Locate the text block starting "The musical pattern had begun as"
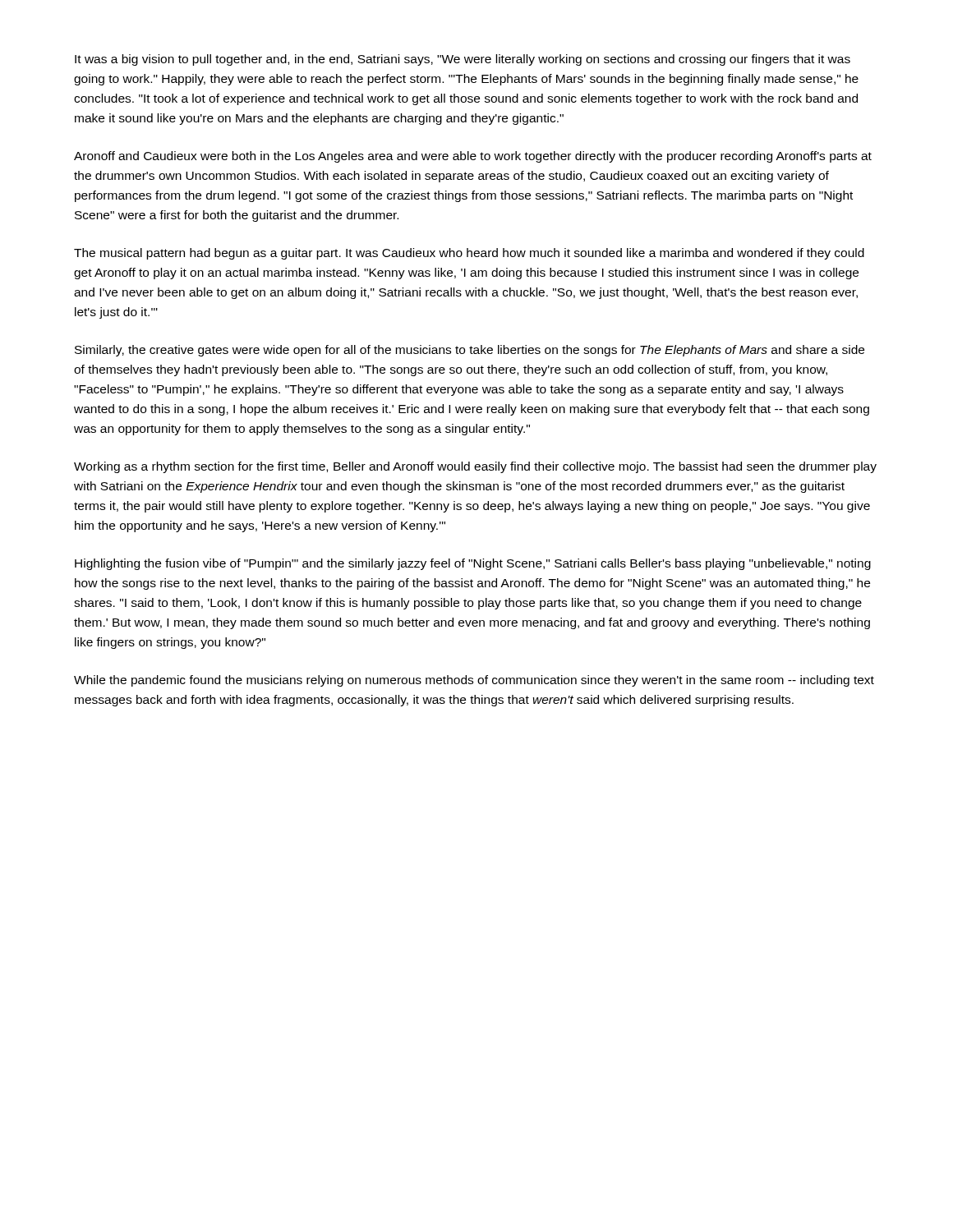Screen dimensions: 1232x953 click(469, 282)
